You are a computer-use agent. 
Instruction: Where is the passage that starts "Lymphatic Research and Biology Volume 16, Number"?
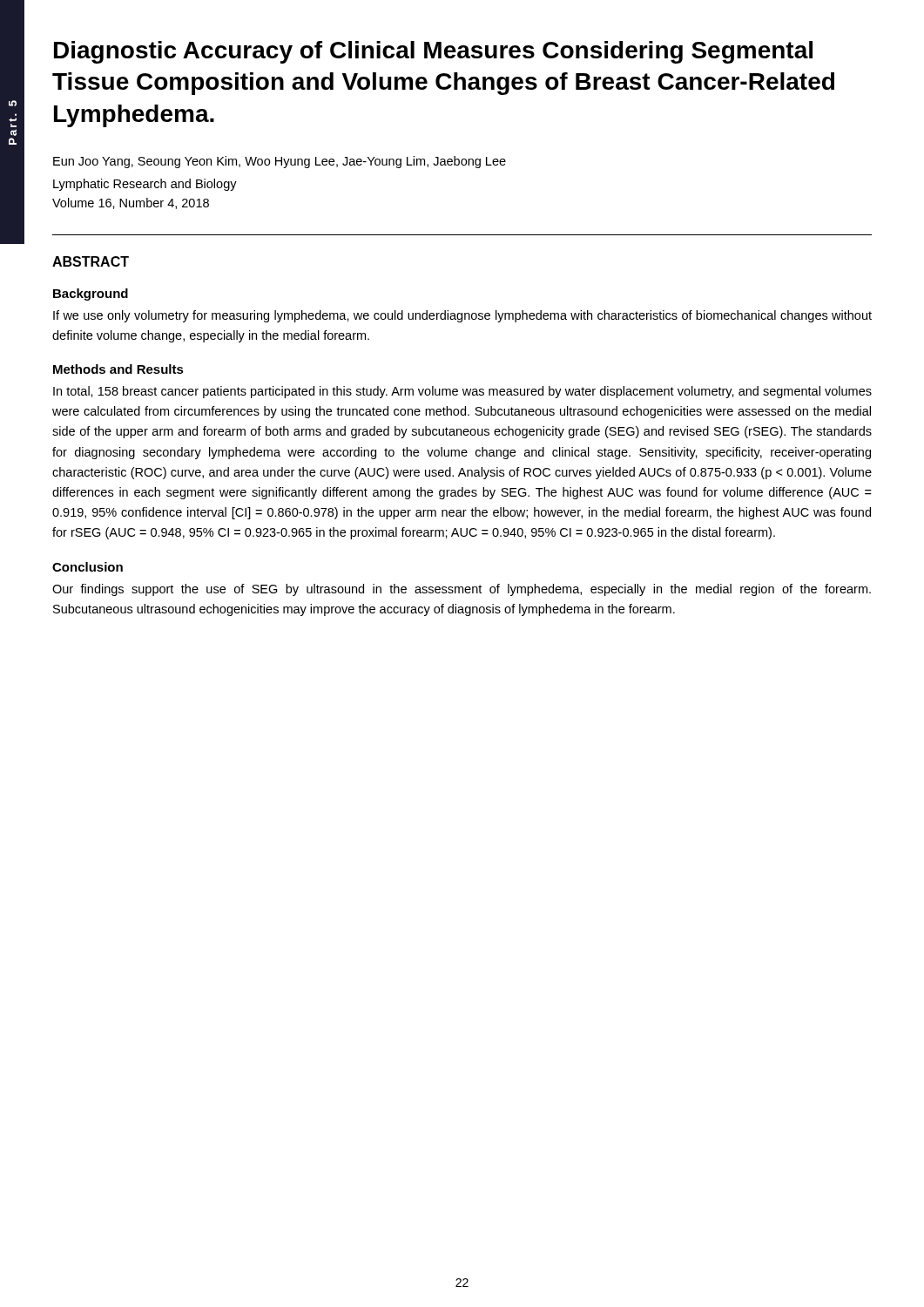pyautogui.click(x=144, y=193)
